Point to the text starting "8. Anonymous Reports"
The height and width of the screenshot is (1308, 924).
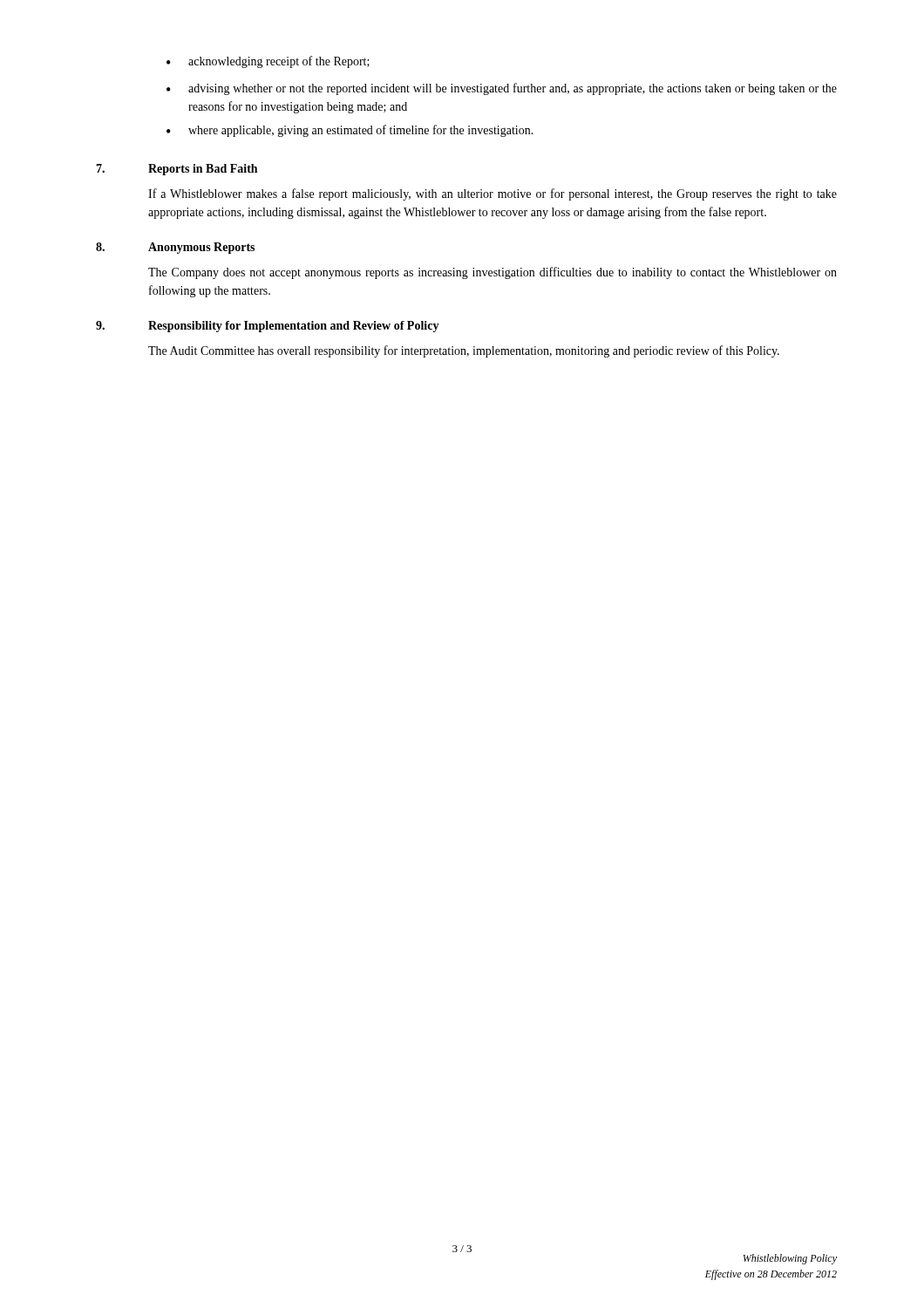[x=175, y=248]
